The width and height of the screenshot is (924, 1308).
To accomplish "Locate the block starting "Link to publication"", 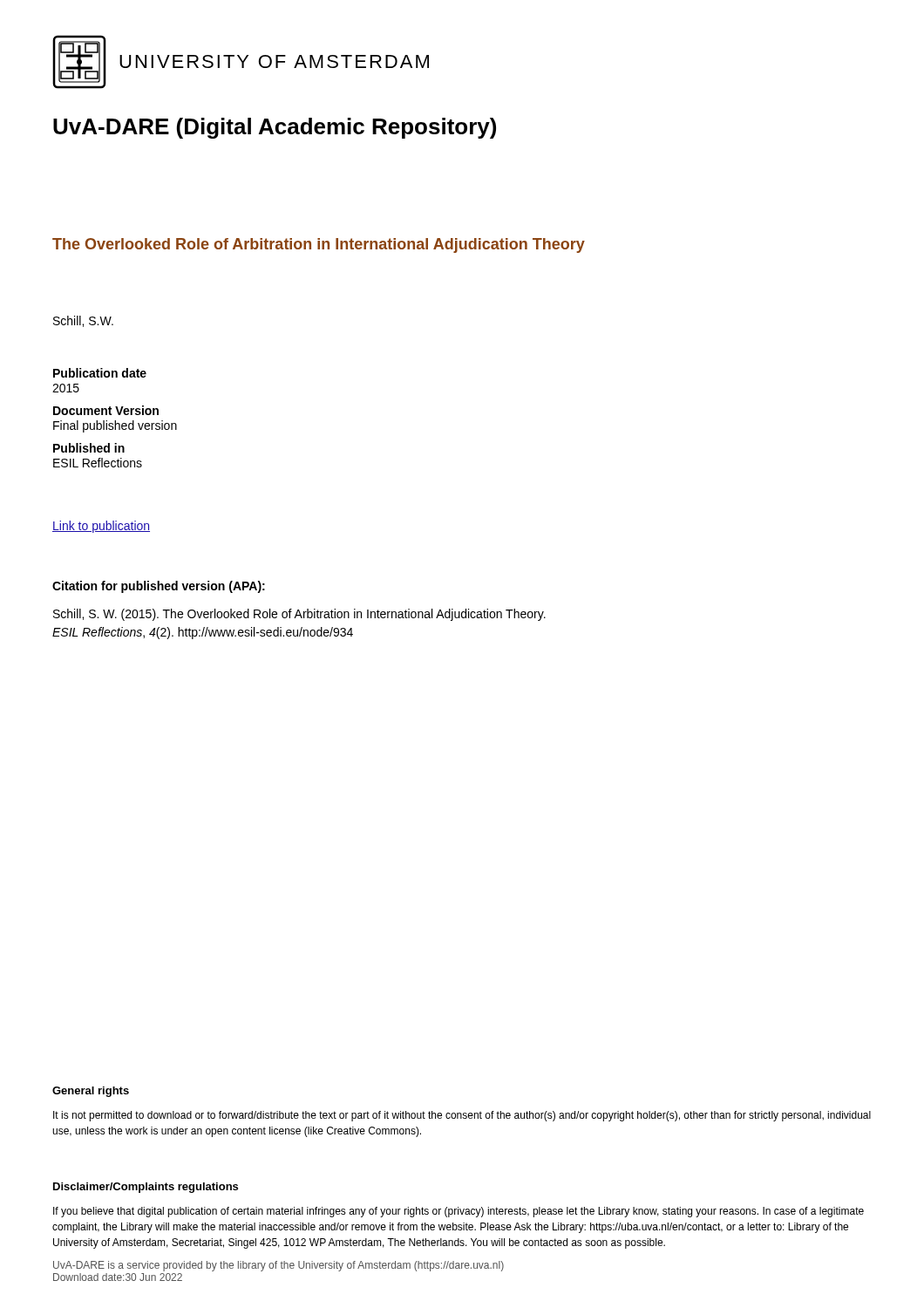I will 101,526.
